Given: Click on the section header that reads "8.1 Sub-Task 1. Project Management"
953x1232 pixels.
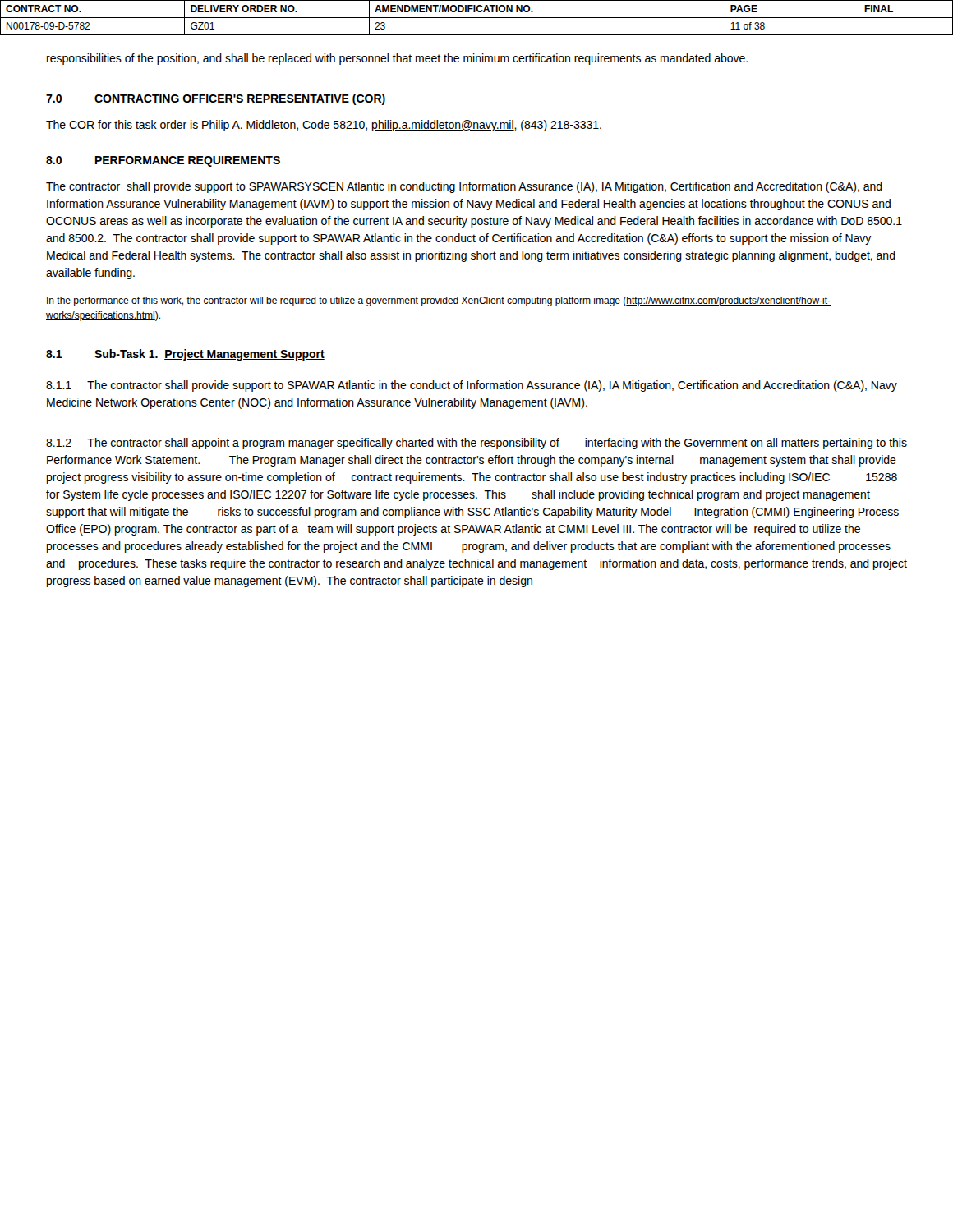Looking at the screenshot, I should (x=185, y=355).
